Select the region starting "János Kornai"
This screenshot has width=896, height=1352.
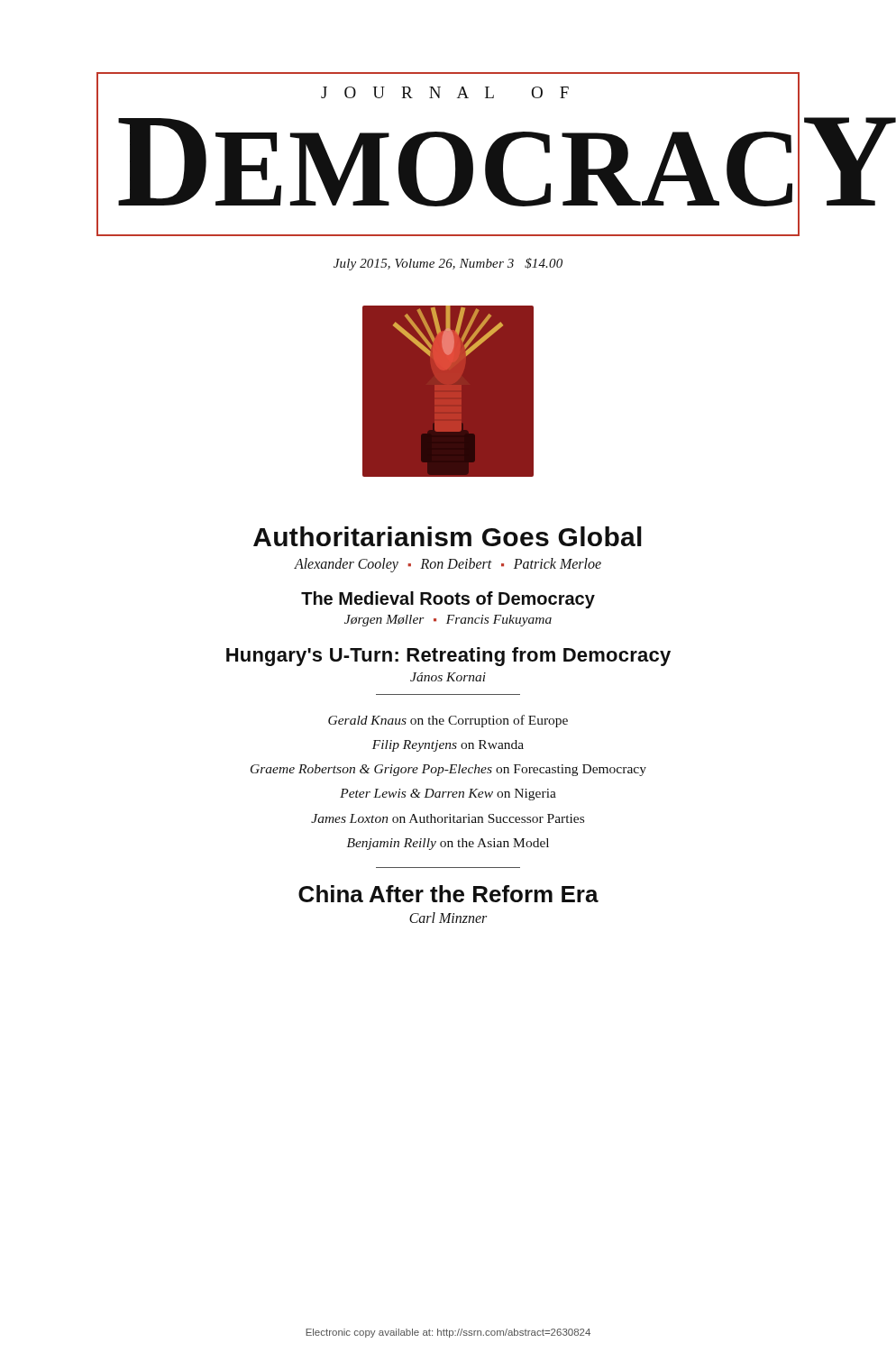click(x=448, y=677)
